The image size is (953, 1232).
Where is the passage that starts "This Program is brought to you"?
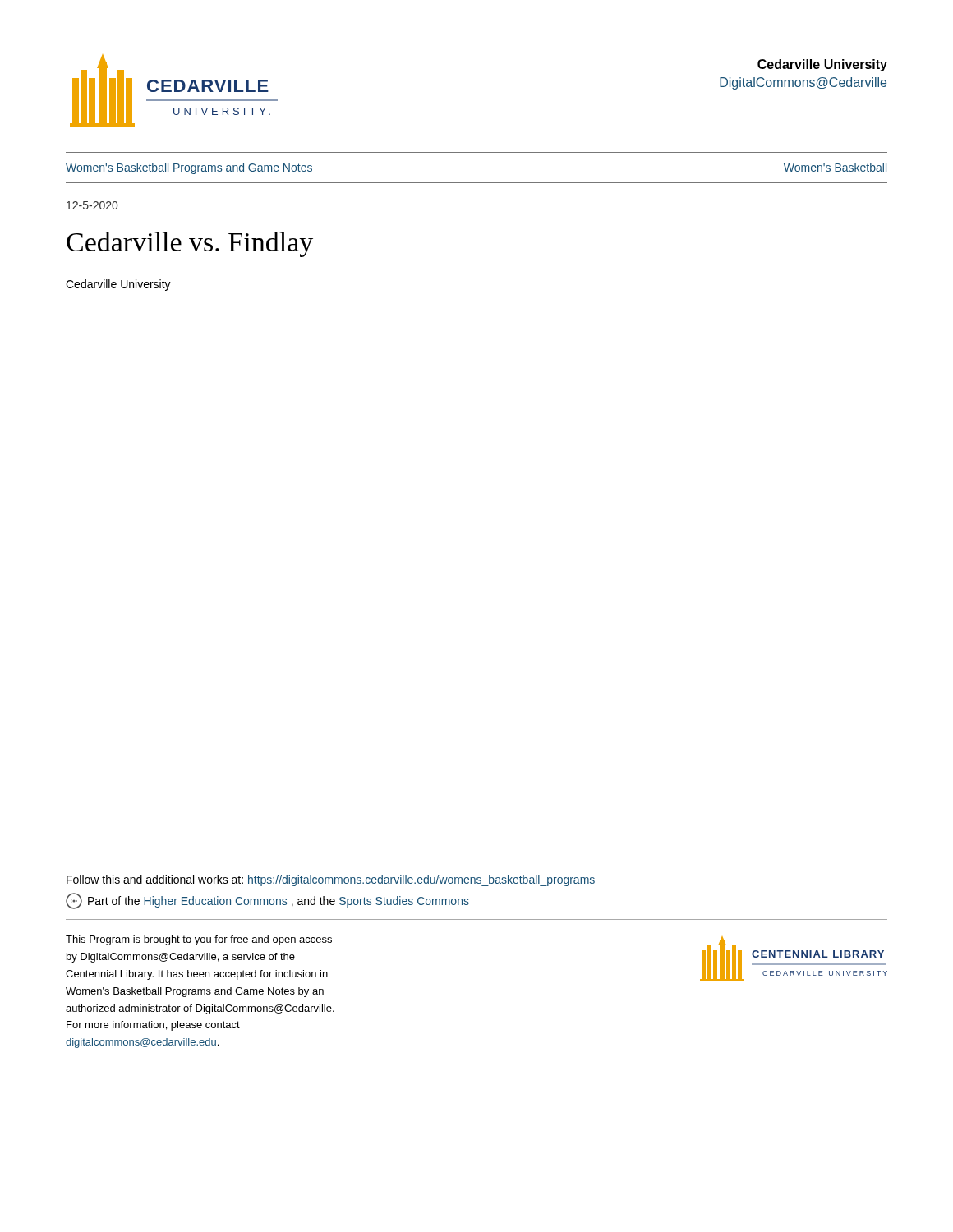click(x=200, y=991)
